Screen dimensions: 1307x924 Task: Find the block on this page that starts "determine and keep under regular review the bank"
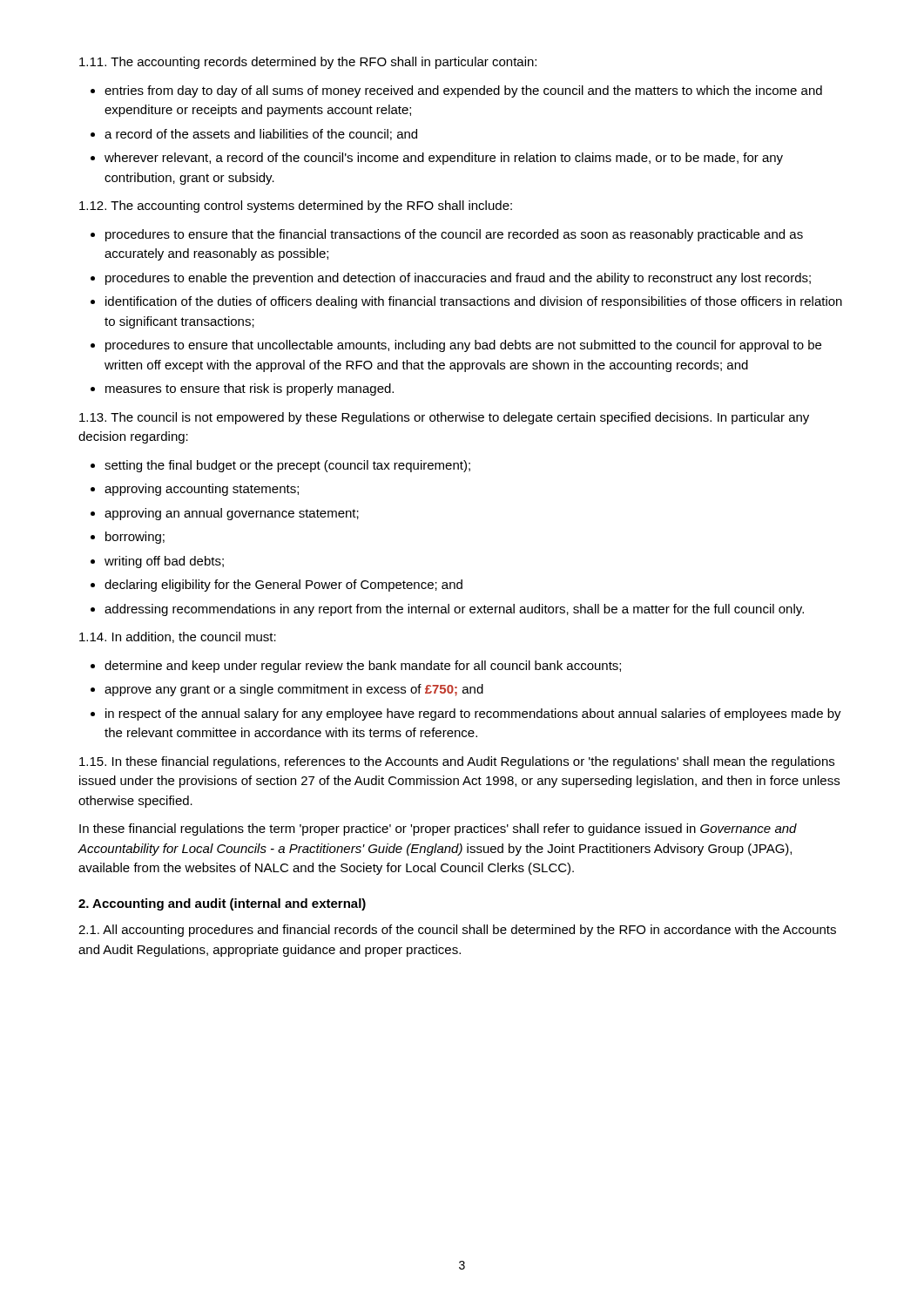coord(475,666)
